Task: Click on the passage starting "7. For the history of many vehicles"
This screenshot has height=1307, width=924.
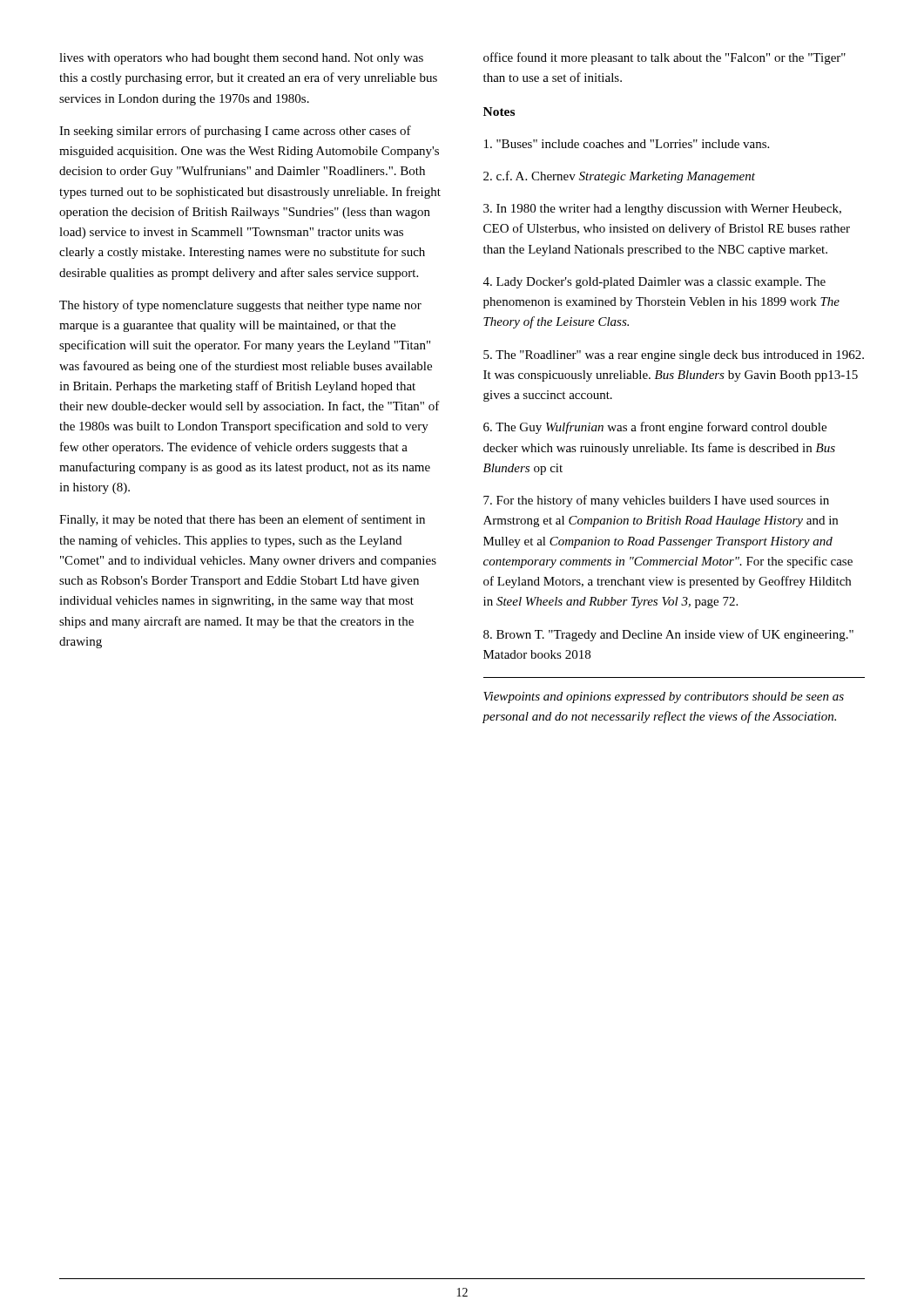Action: pyautogui.click(x=674, y=551)
